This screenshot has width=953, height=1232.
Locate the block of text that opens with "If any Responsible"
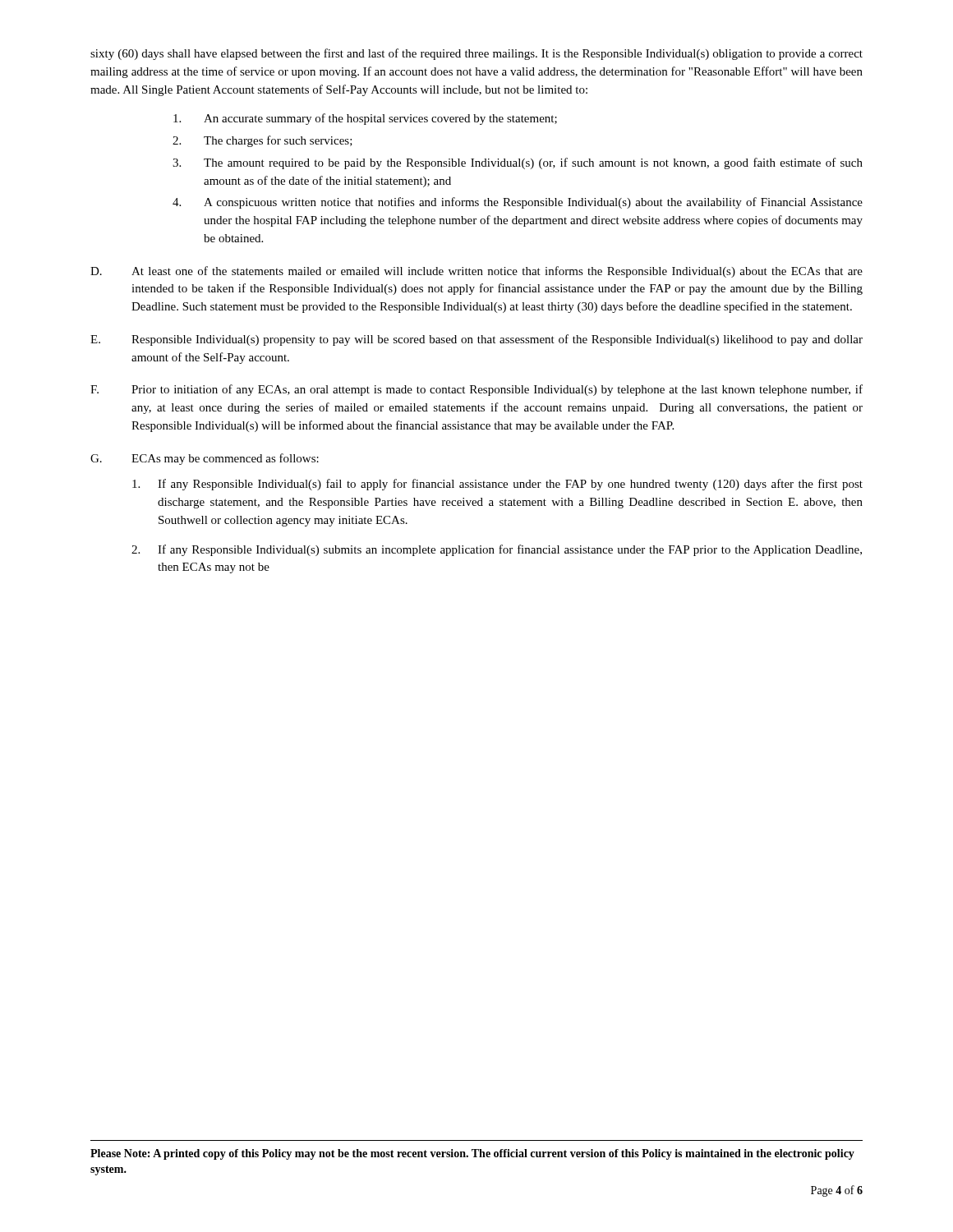[x=497, y=503]
